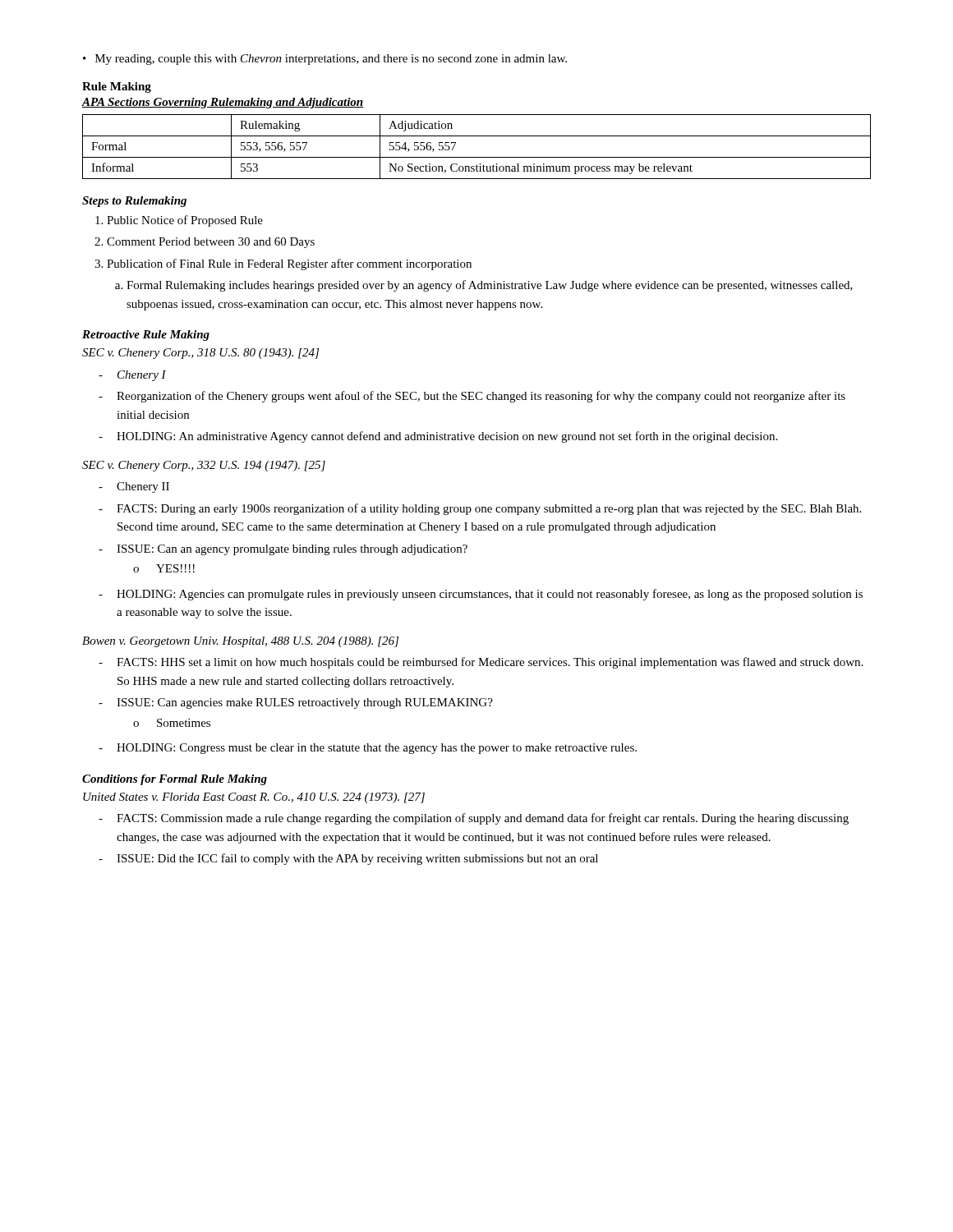
Task: Click the passage that begins "- HOLDING: An administrative Agency cannot"
Action: pos(485,436)
